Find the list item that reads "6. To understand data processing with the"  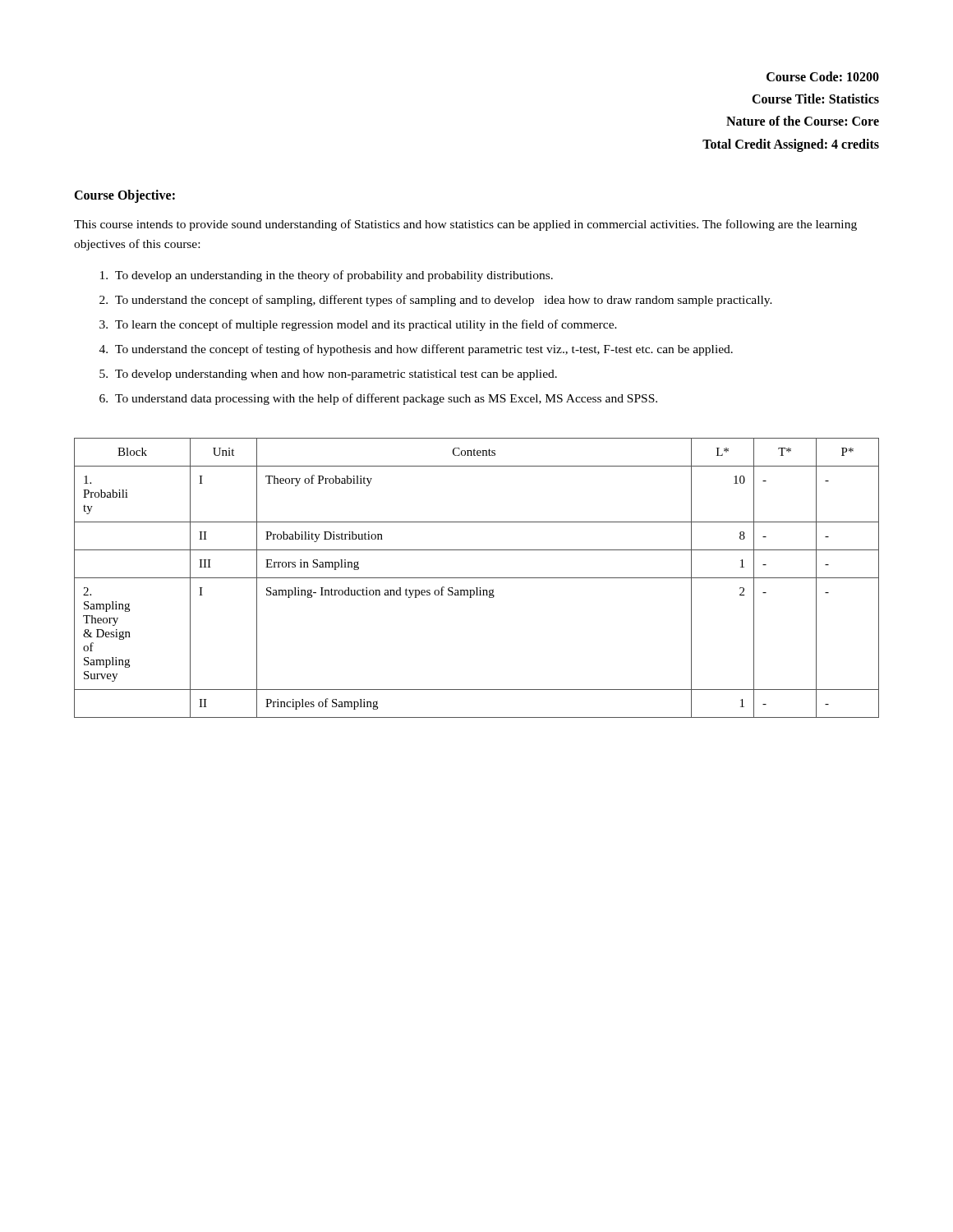[476, 398]
